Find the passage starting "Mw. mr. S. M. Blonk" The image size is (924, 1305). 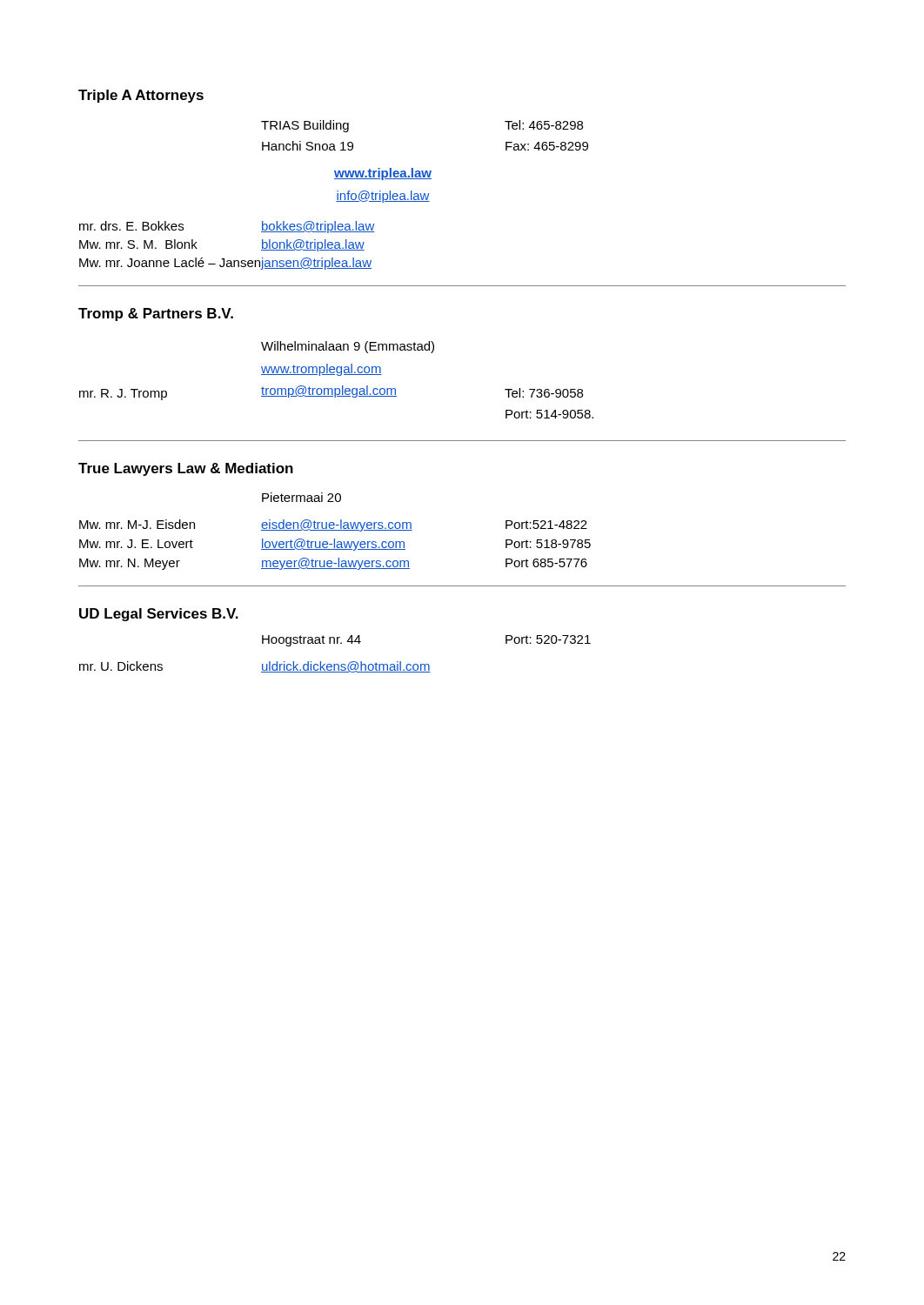point(138,244)
